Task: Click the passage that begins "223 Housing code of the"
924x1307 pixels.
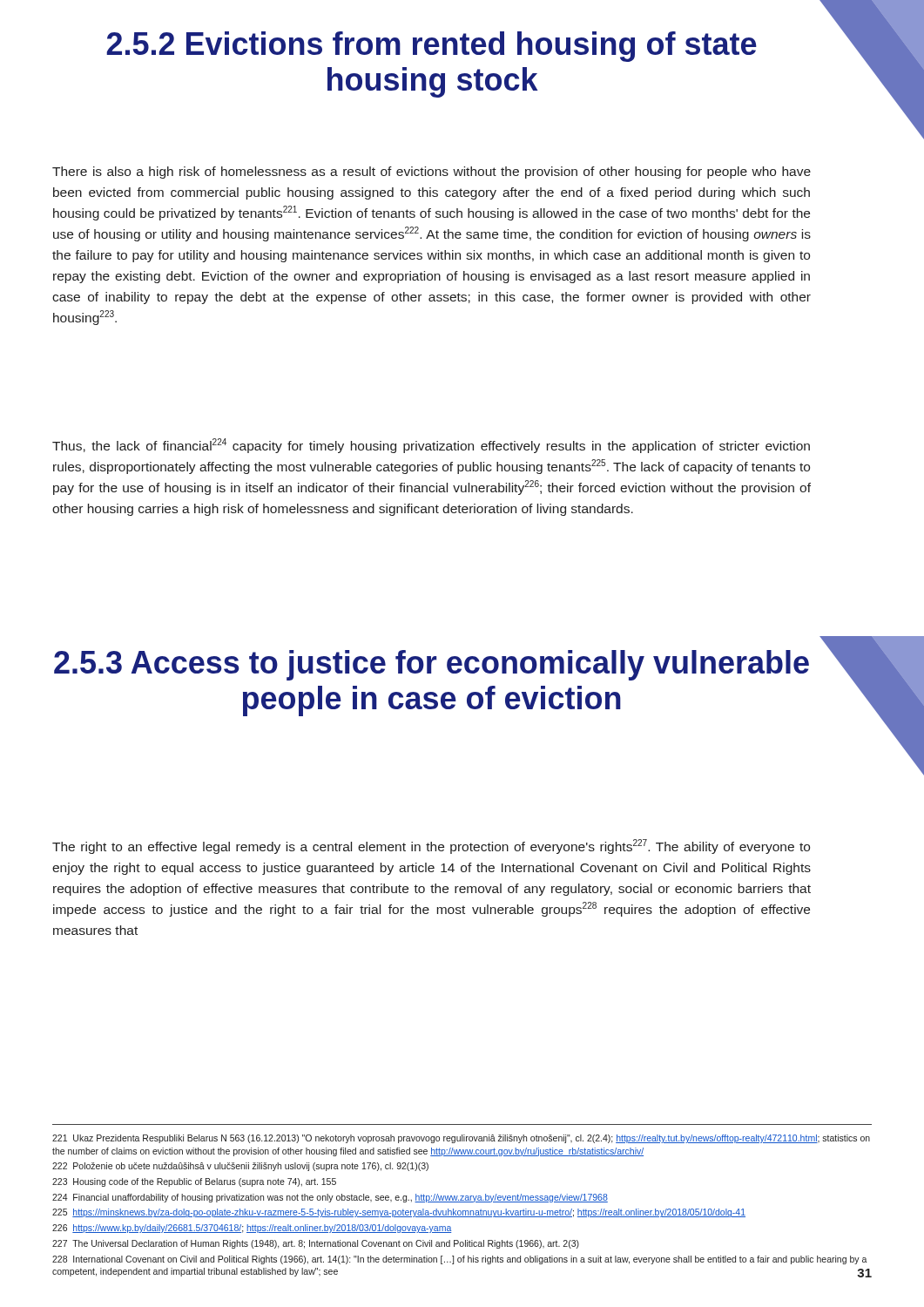Action: (x=194, y=1182)
